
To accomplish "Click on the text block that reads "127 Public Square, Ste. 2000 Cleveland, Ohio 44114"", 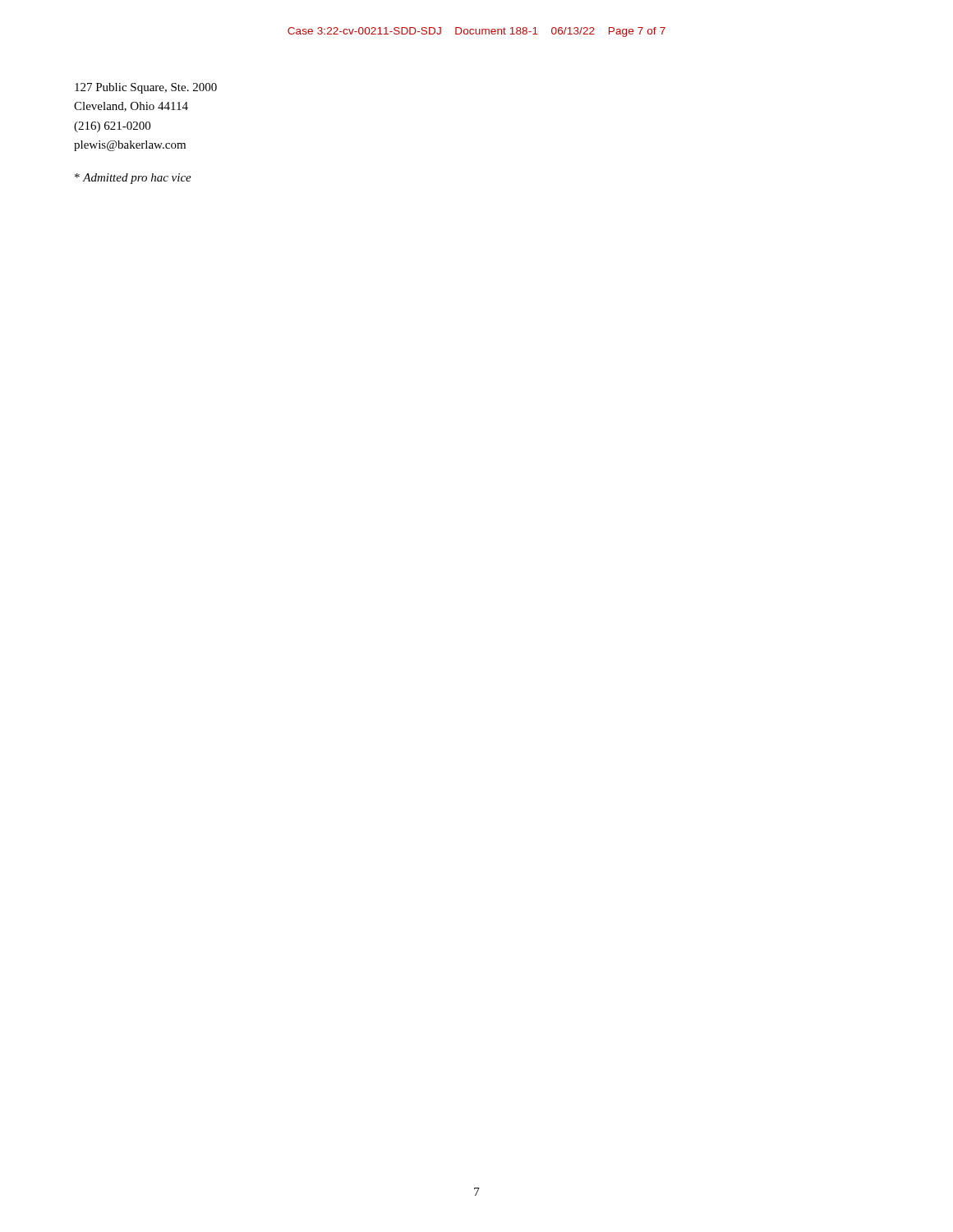I will [145, 116].
